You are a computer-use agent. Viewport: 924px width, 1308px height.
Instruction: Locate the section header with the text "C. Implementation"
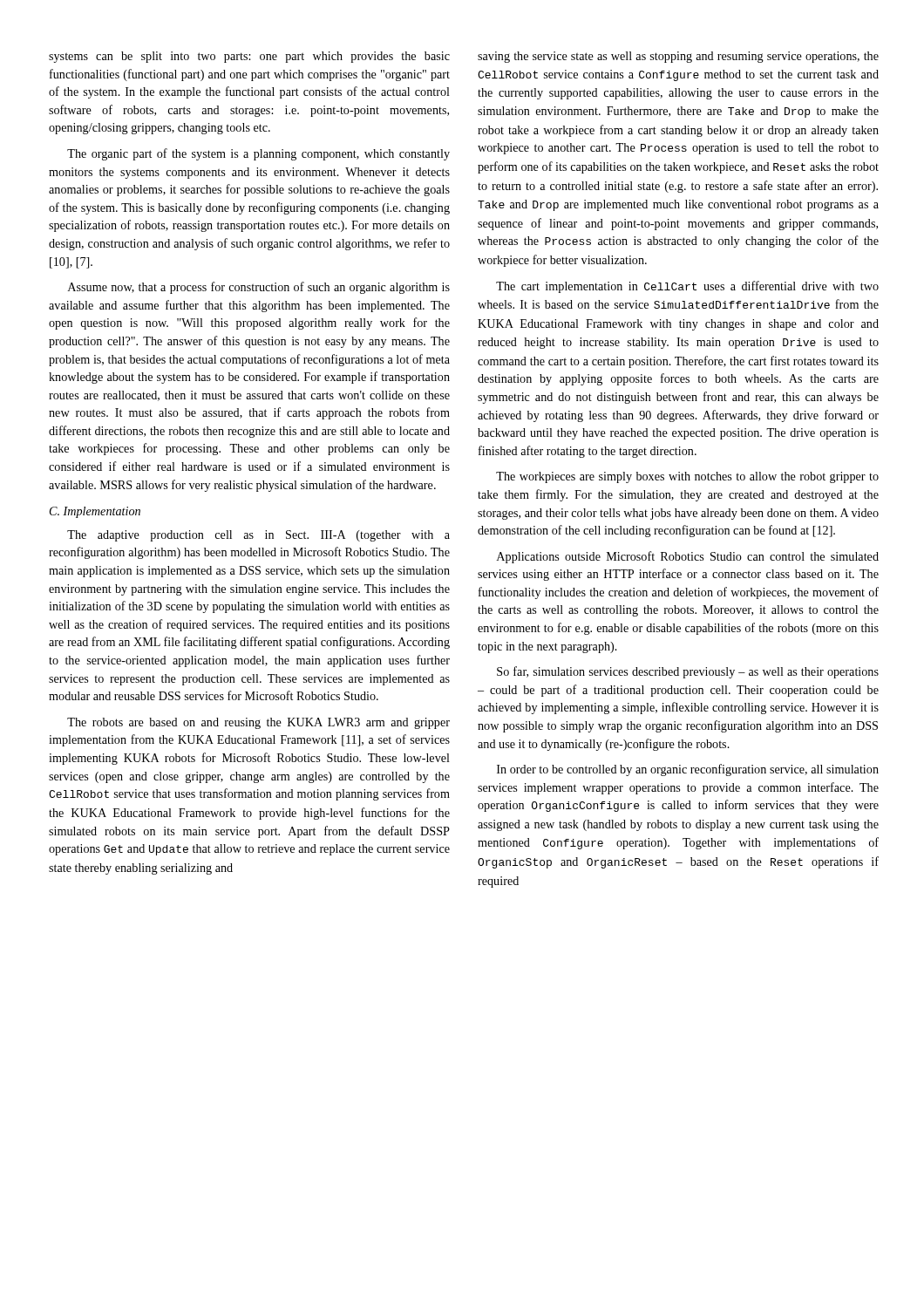(x=95, y=512)
